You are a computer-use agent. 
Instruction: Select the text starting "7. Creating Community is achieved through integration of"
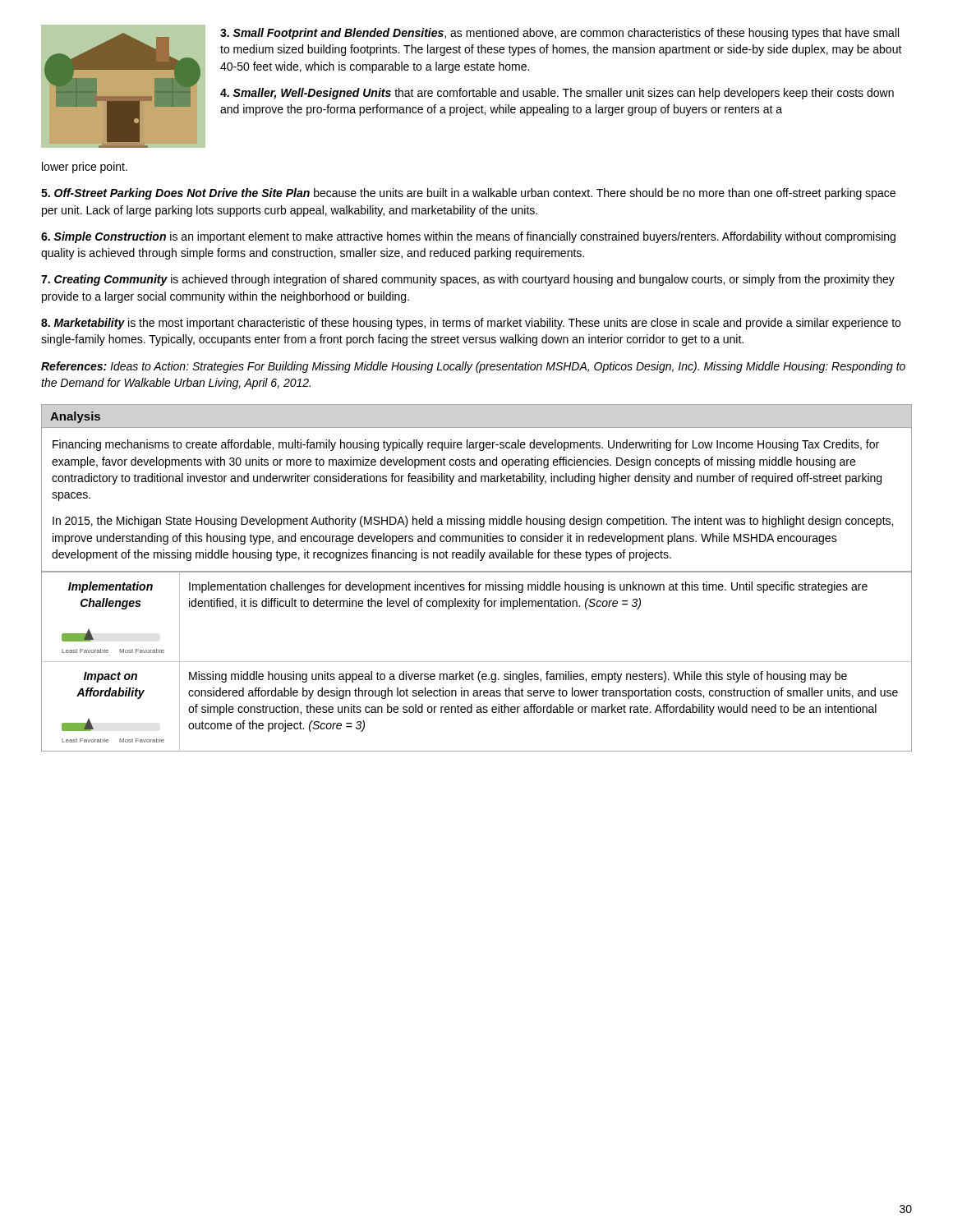pyautogui.click(x=468, y=288)
